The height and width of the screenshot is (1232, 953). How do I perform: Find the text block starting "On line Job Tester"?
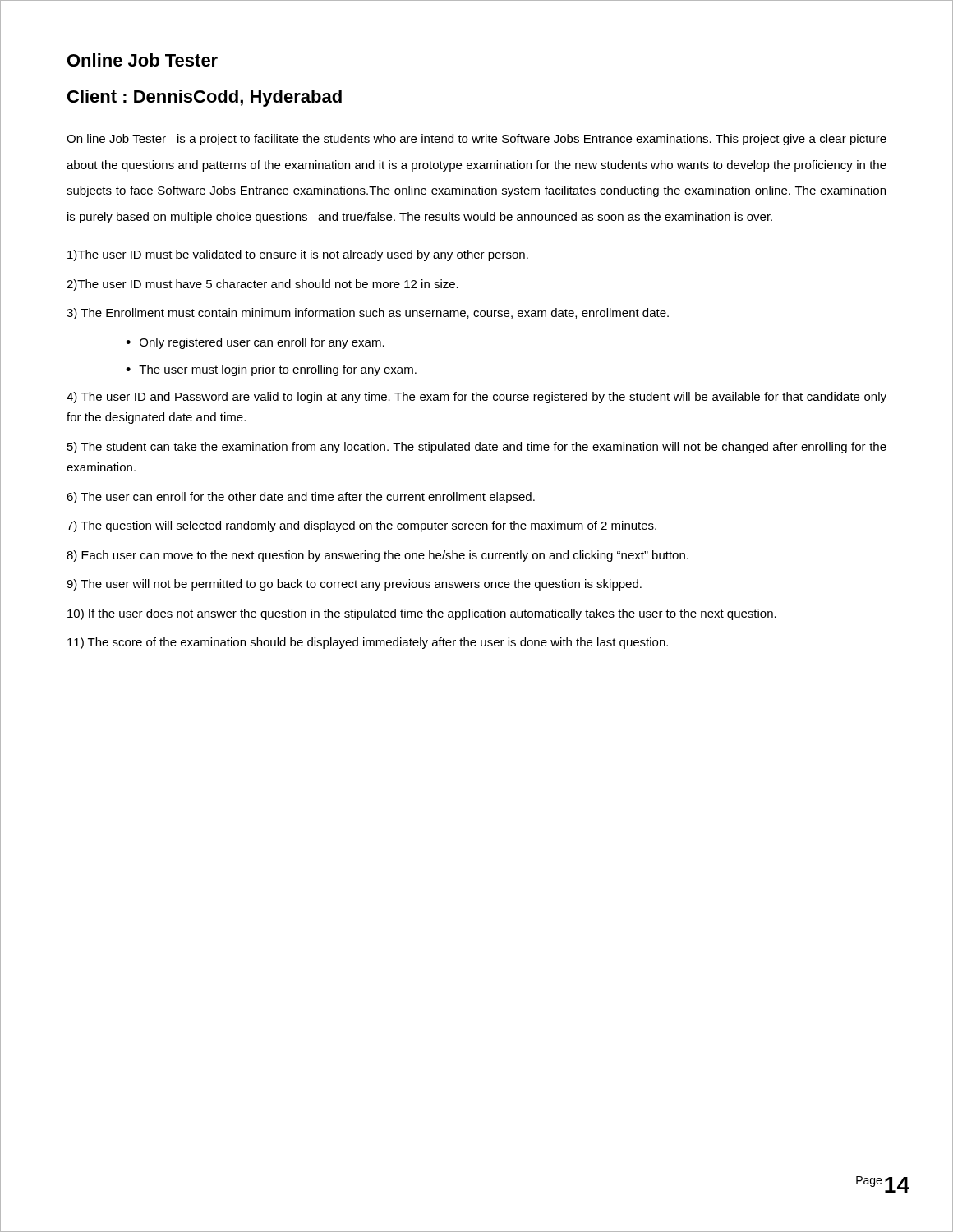(x=476, y=177)
